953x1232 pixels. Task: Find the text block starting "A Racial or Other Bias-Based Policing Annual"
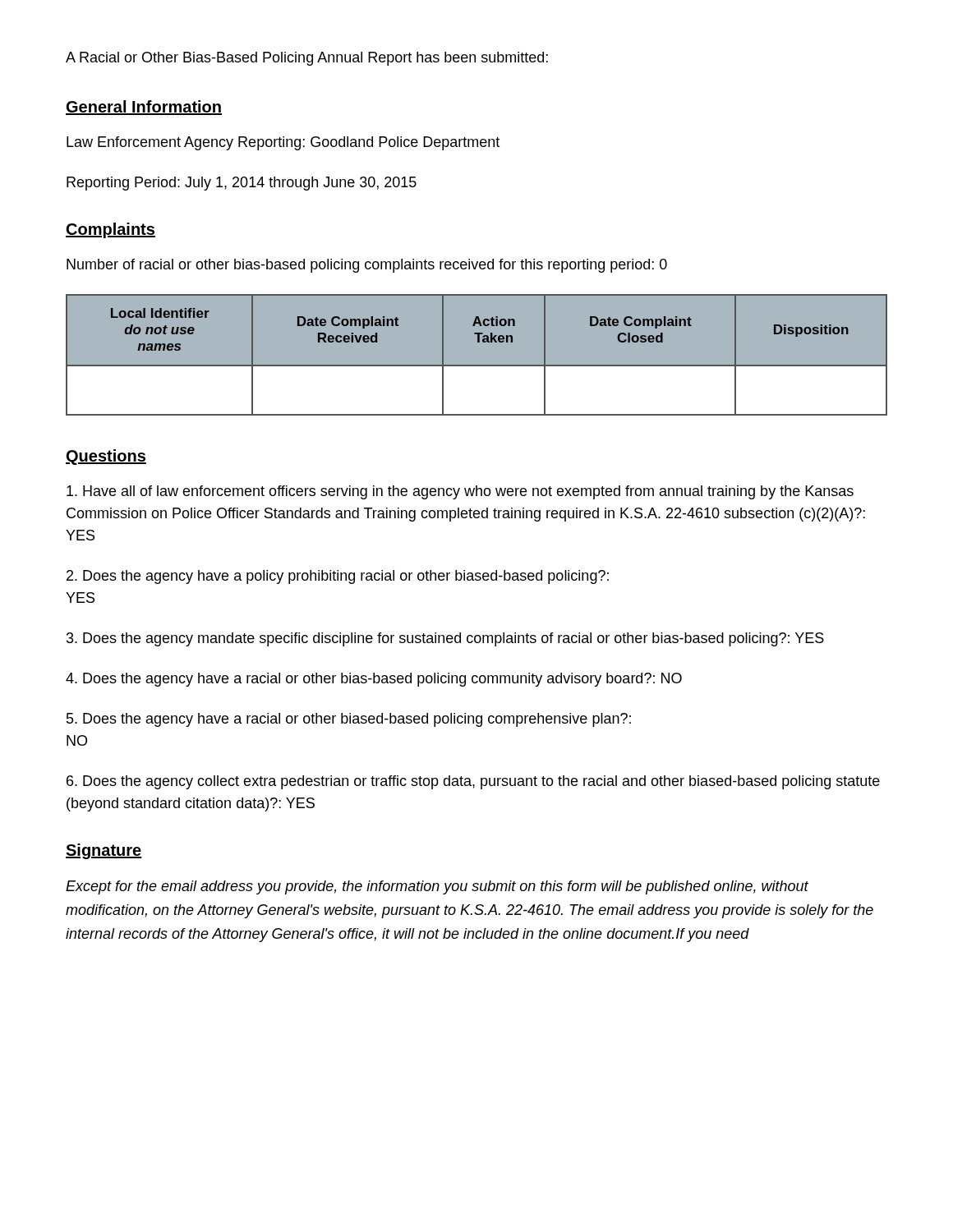tap(307, 57)
